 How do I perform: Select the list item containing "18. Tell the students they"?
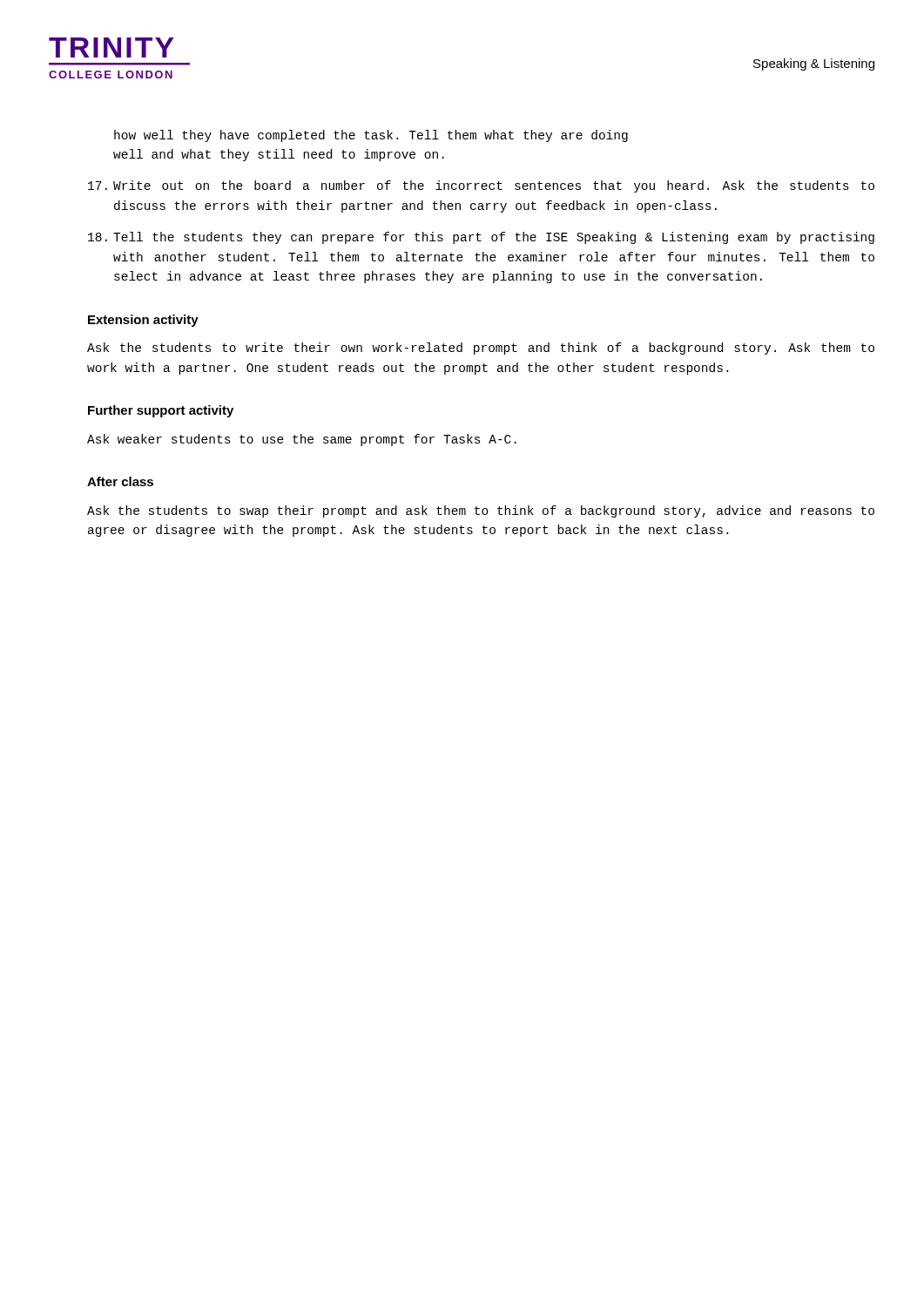[x=481, y=258]
